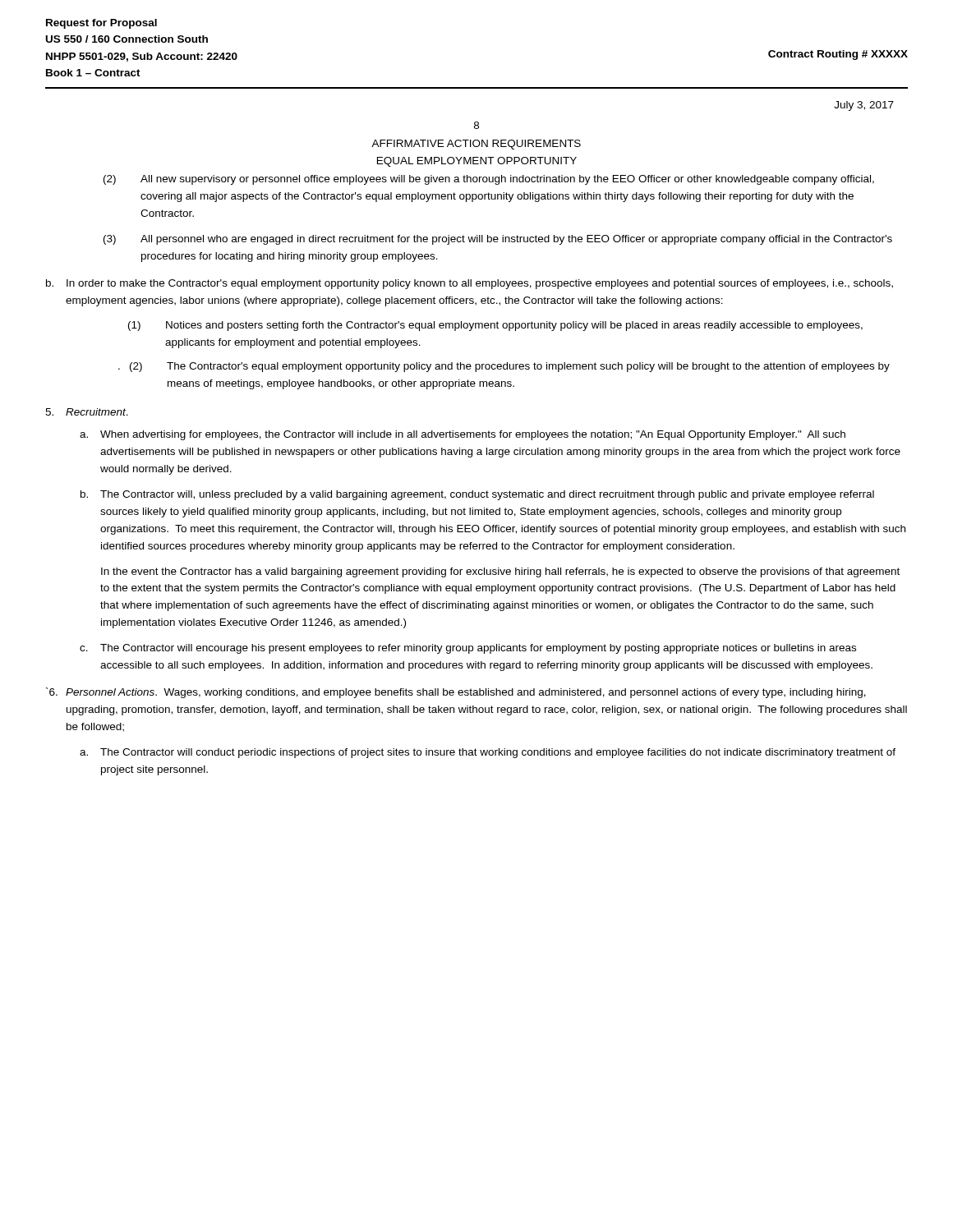Locate the text block with the text "In the event the Contractor"
This screenshot has height=1232, width=953.
(500, 597)
